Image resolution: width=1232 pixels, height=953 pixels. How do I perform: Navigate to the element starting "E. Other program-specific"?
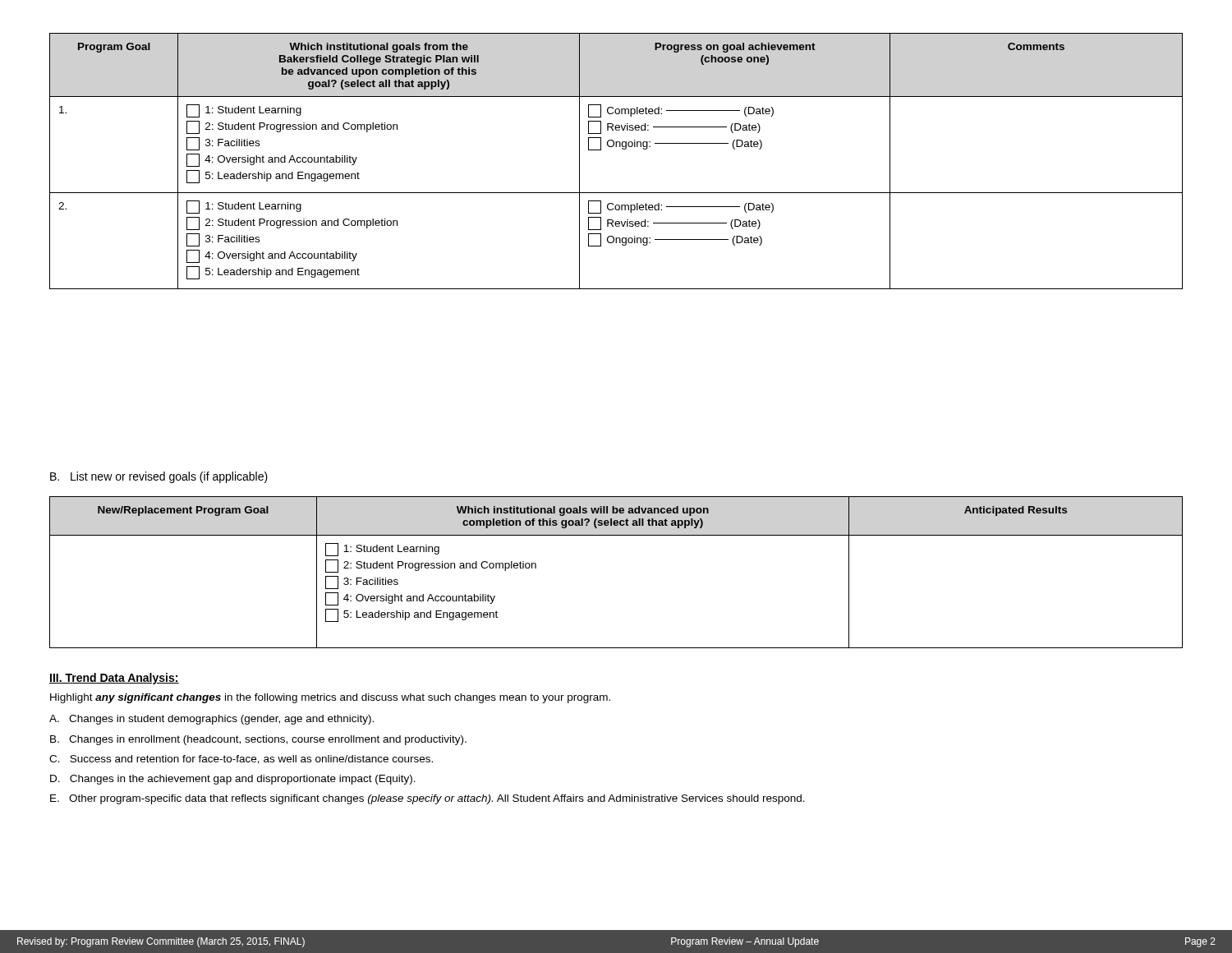point(427,798)
